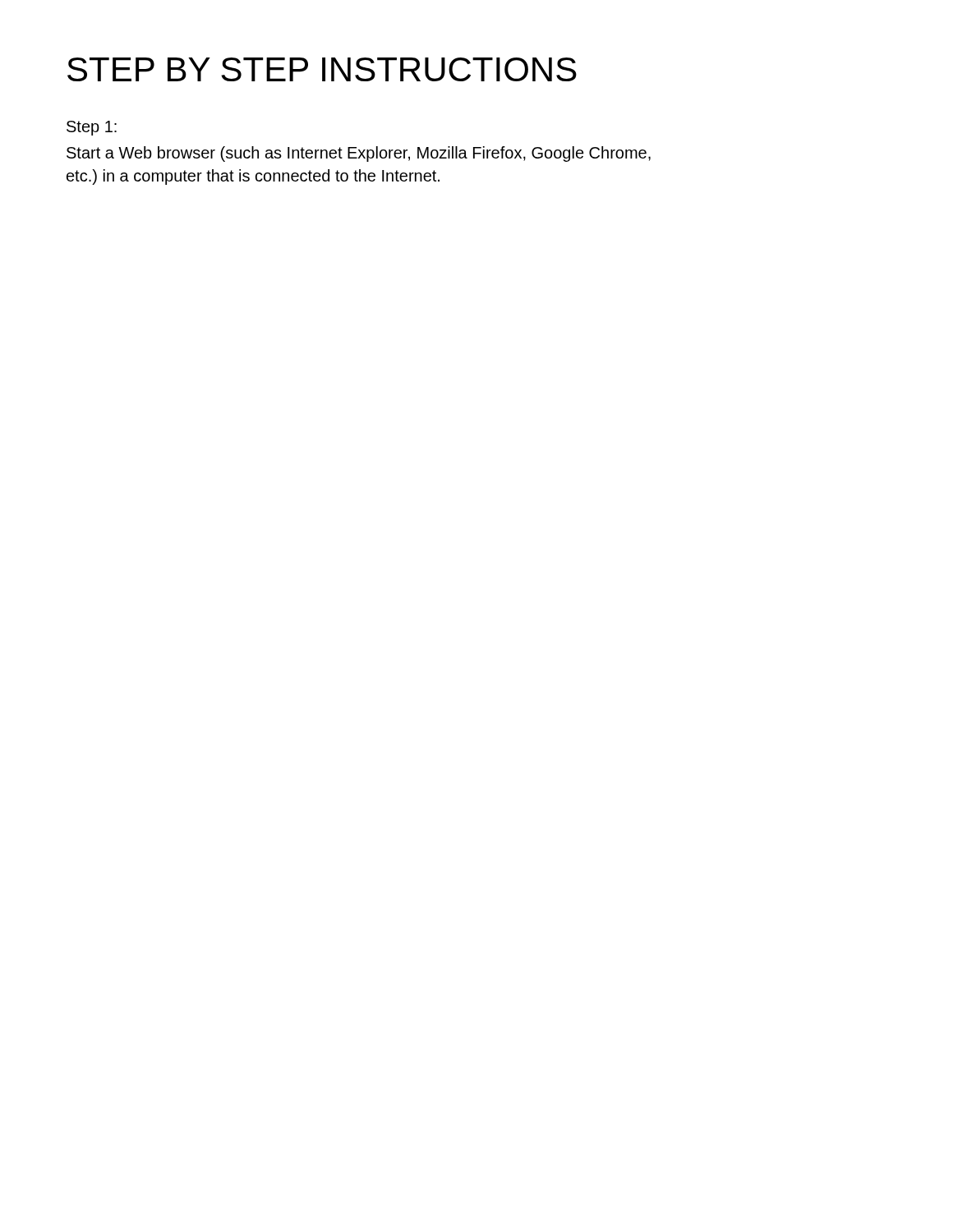
Task: Find the block on this page that starts "Start a Web browser (such as Internet"
Action: point(476,165)
